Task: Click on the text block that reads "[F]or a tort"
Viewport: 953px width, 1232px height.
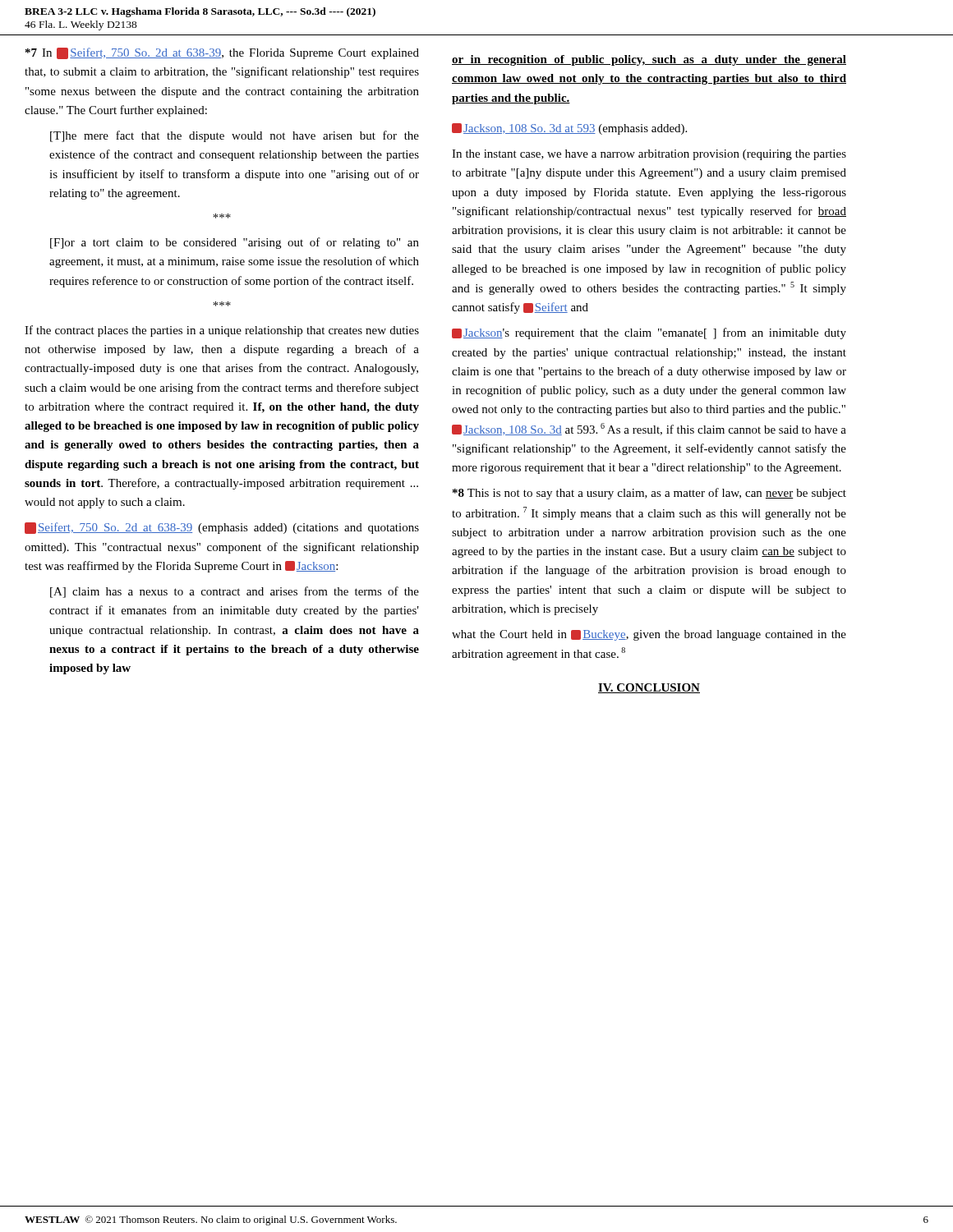Action: pyautogui.click(x=234, y=261)
